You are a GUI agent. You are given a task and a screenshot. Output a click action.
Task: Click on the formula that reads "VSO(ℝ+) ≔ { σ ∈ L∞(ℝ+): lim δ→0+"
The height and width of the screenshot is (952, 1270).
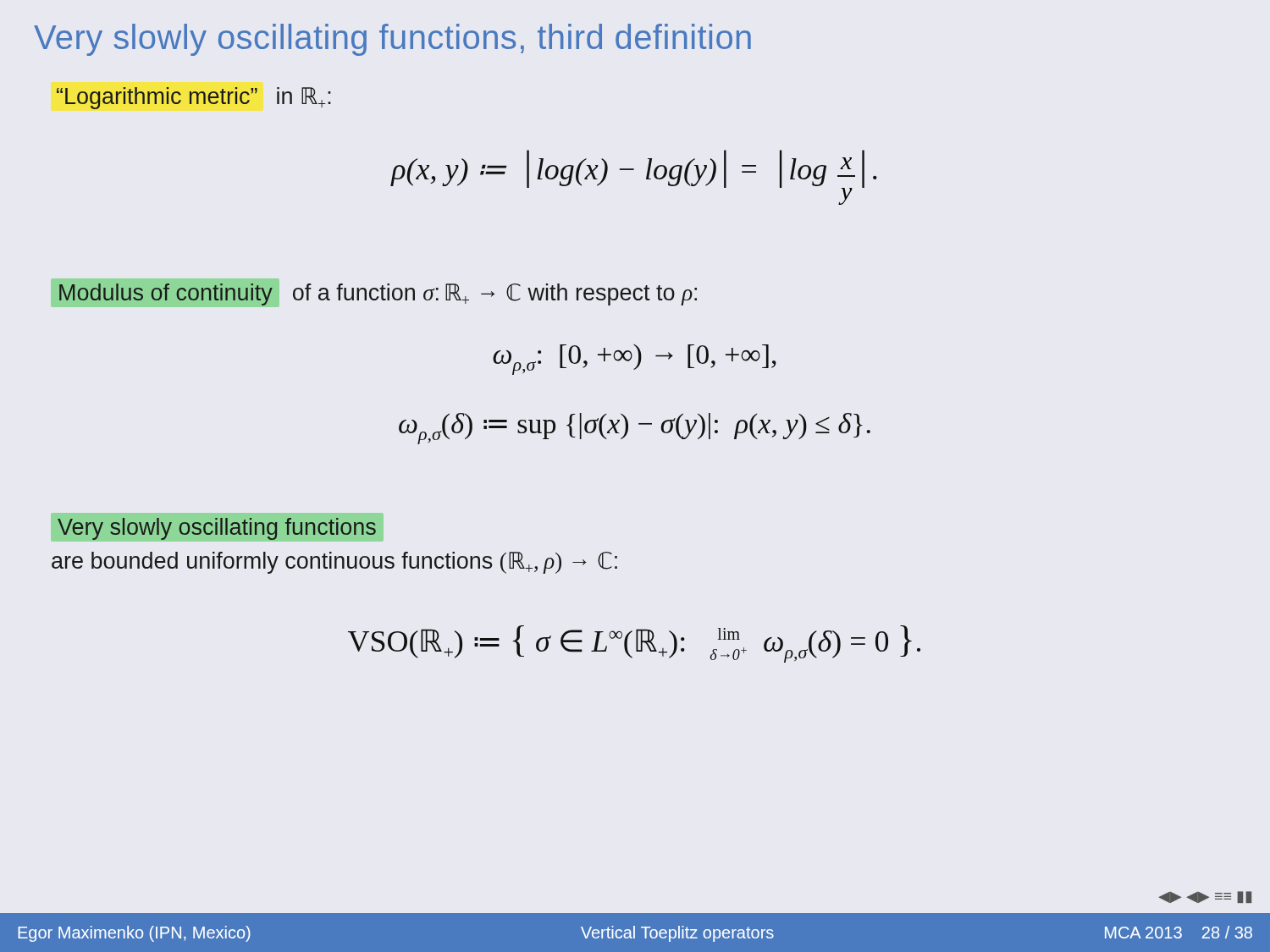point(635,641)
